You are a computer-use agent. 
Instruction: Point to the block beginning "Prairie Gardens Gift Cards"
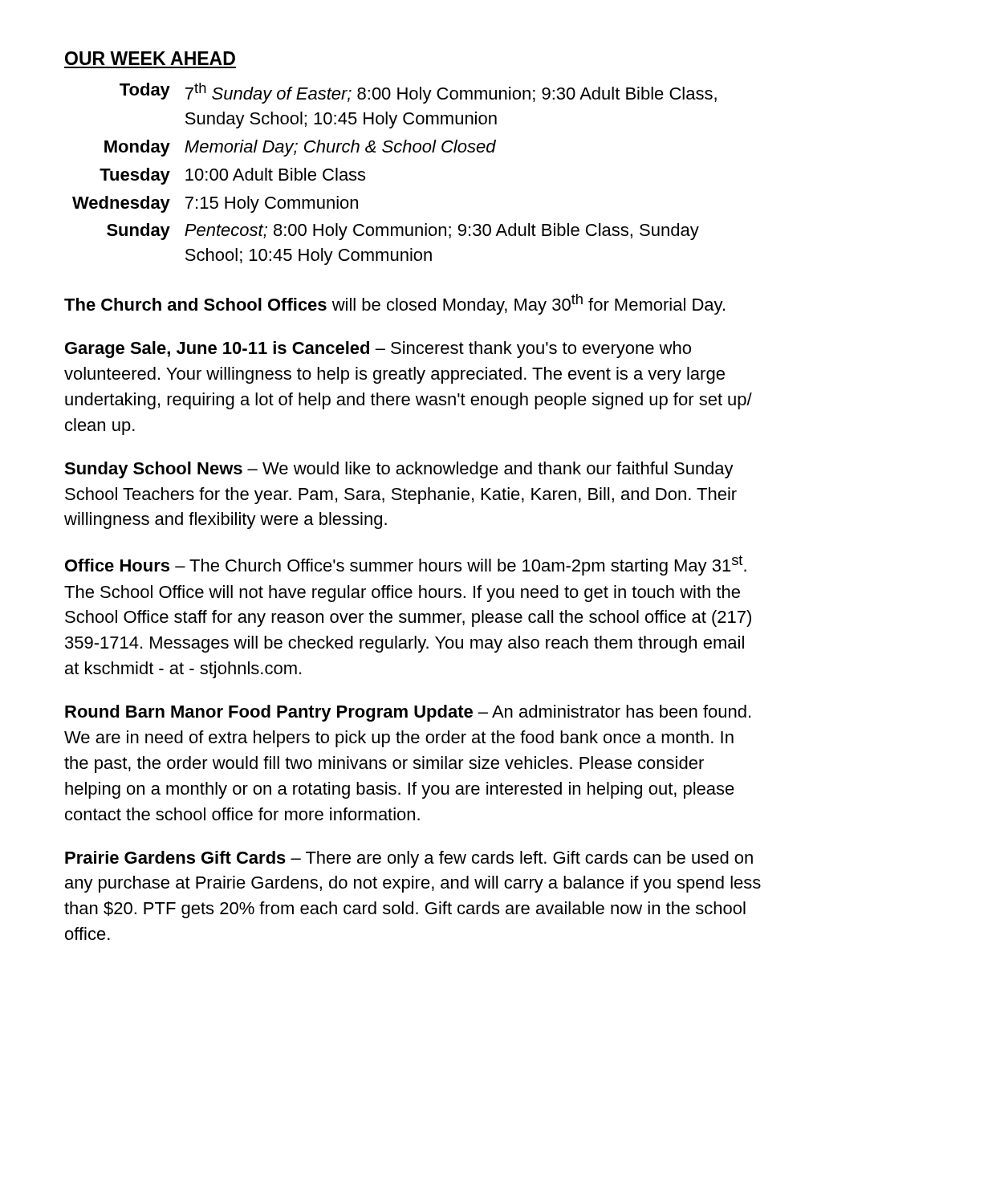(x=496, y=896)
